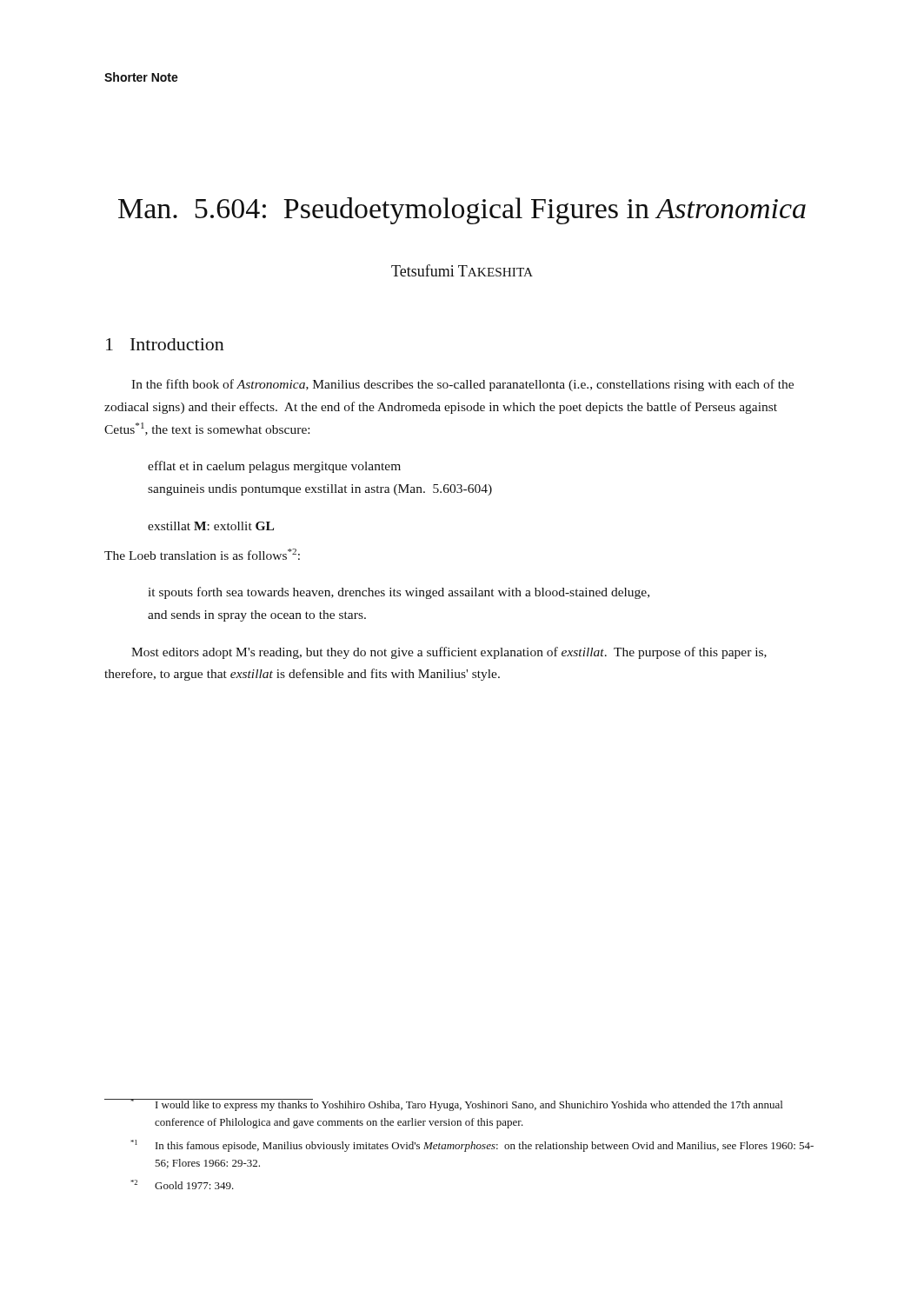
Task: Select the text block containing "In the fifth book of Astronomica,"
Action: click(449, 407)
